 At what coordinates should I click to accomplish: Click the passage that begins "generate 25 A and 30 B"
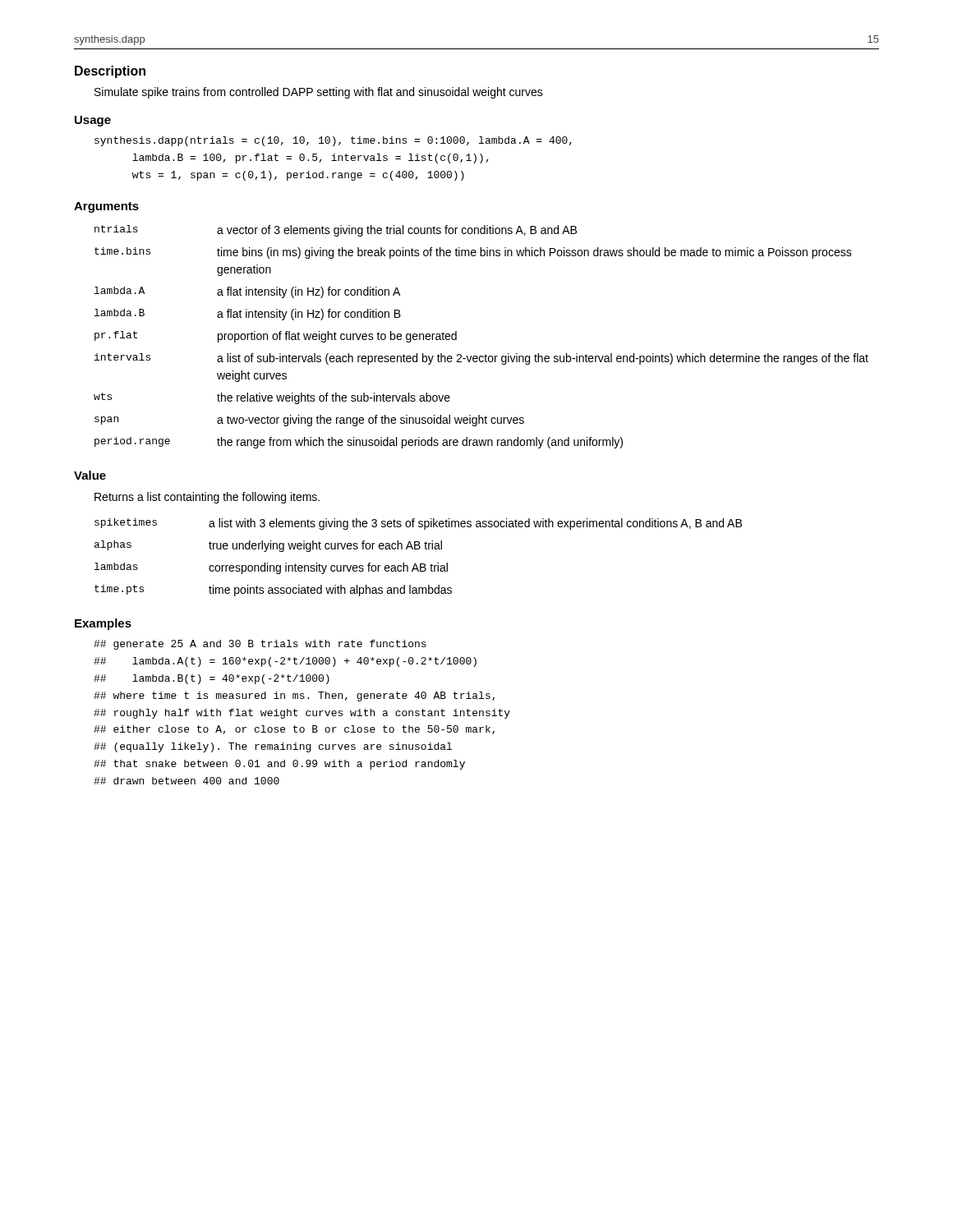pyautogui.click(x=302, y=713)
